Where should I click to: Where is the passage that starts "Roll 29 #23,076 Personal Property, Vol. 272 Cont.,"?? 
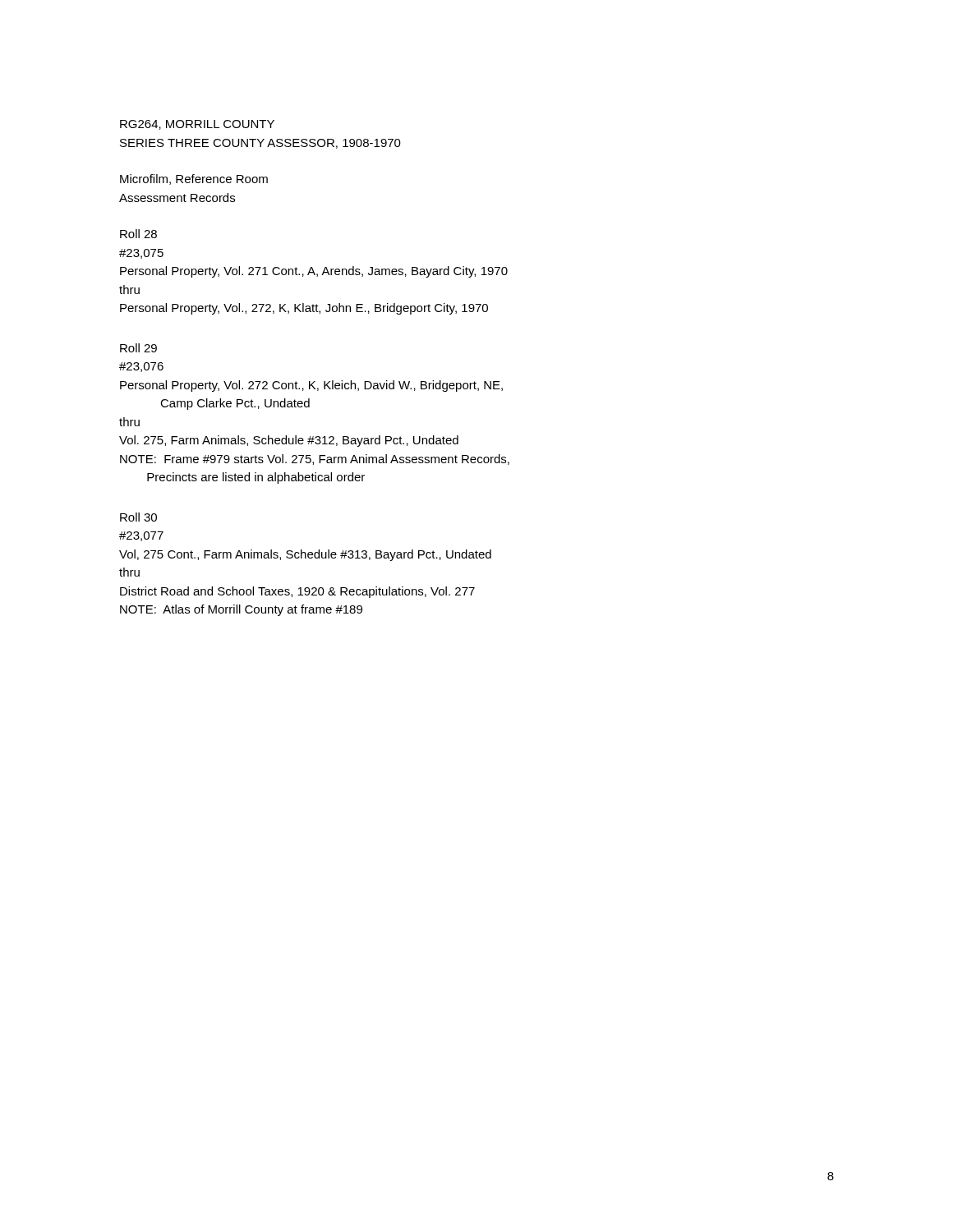click(315, 412)
